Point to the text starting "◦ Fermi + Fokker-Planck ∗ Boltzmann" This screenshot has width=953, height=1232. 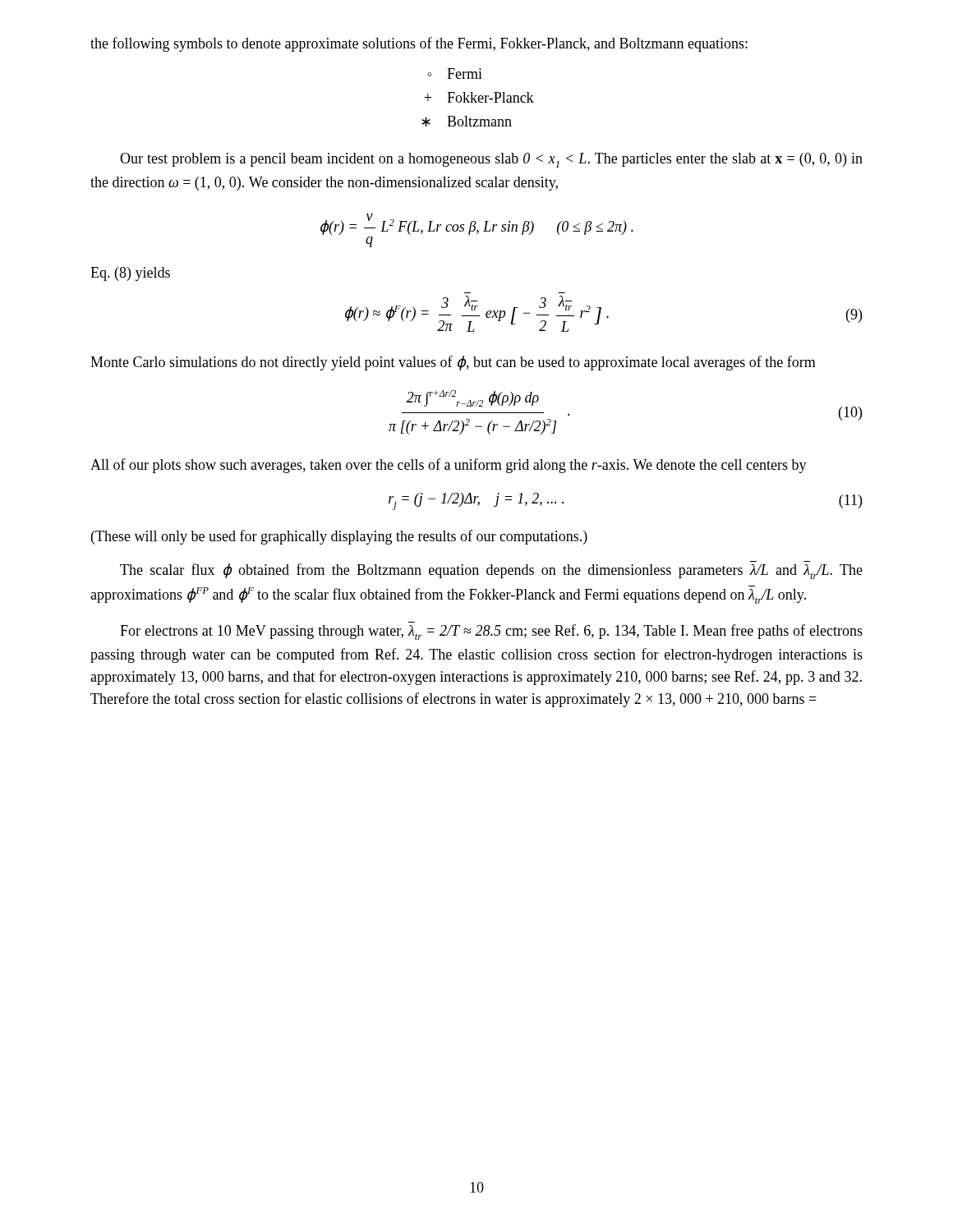(476, 98)
